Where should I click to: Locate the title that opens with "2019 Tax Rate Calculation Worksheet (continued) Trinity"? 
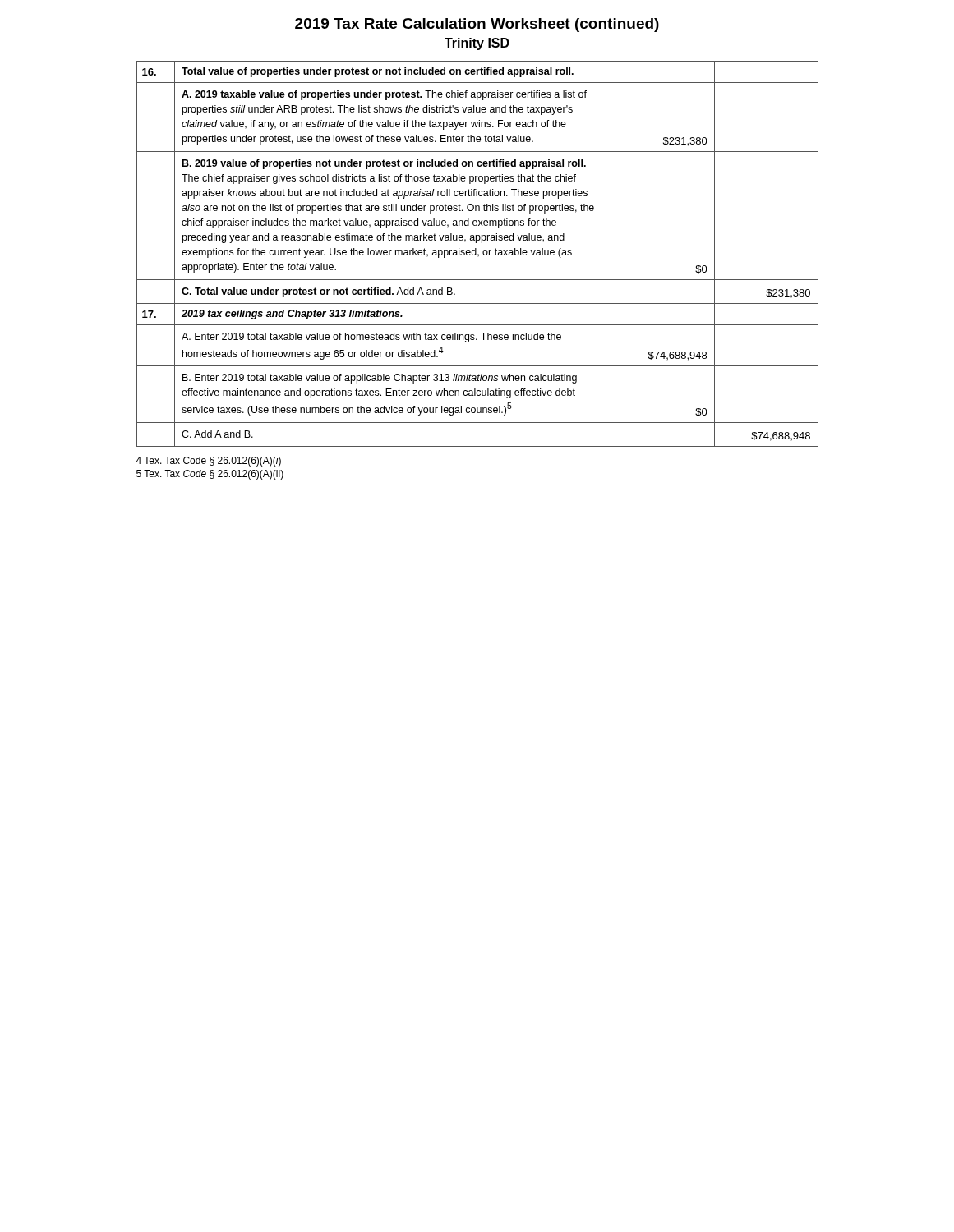(x=477, y=33)
